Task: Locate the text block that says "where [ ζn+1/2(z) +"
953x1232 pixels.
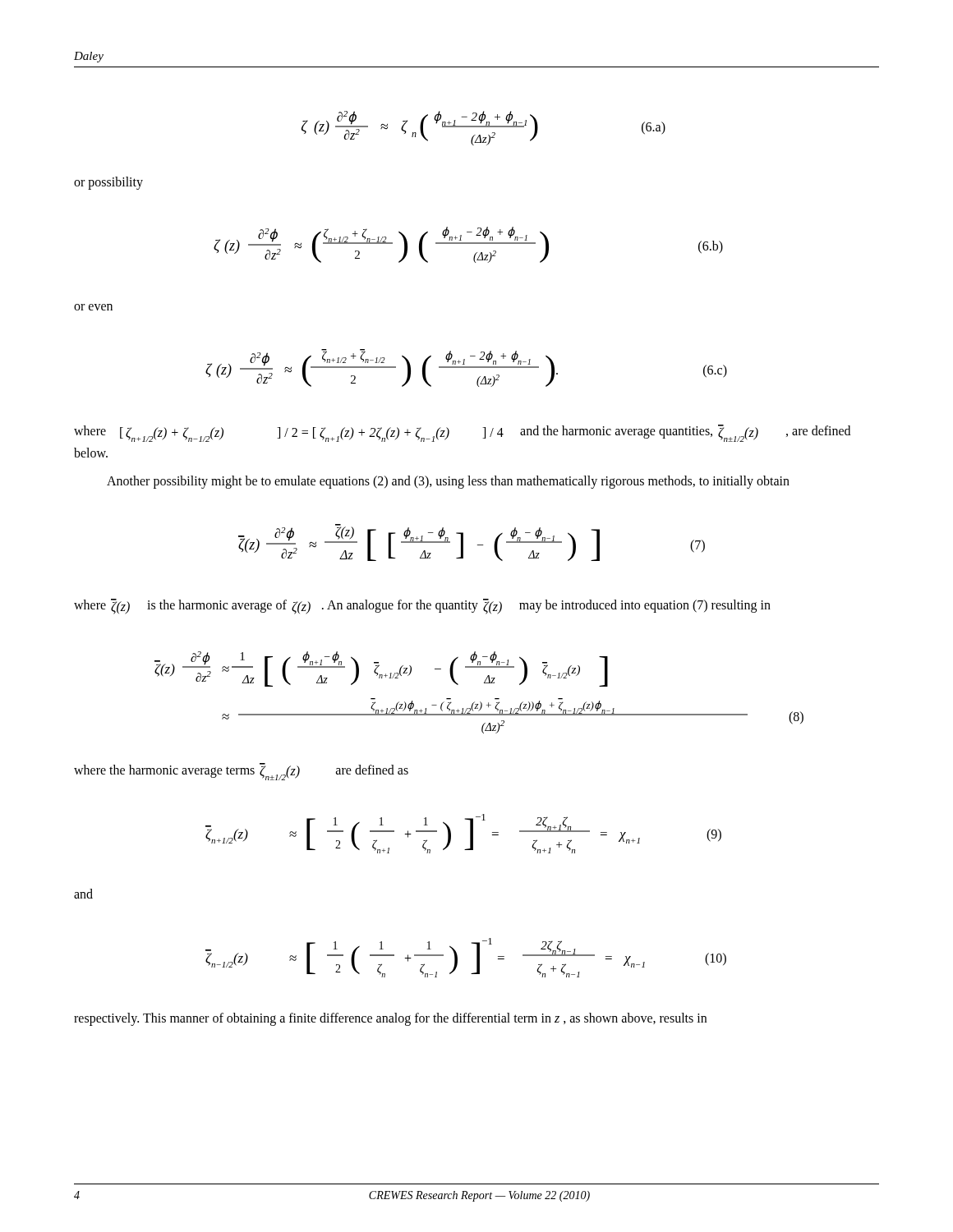Action: (154, 433)
